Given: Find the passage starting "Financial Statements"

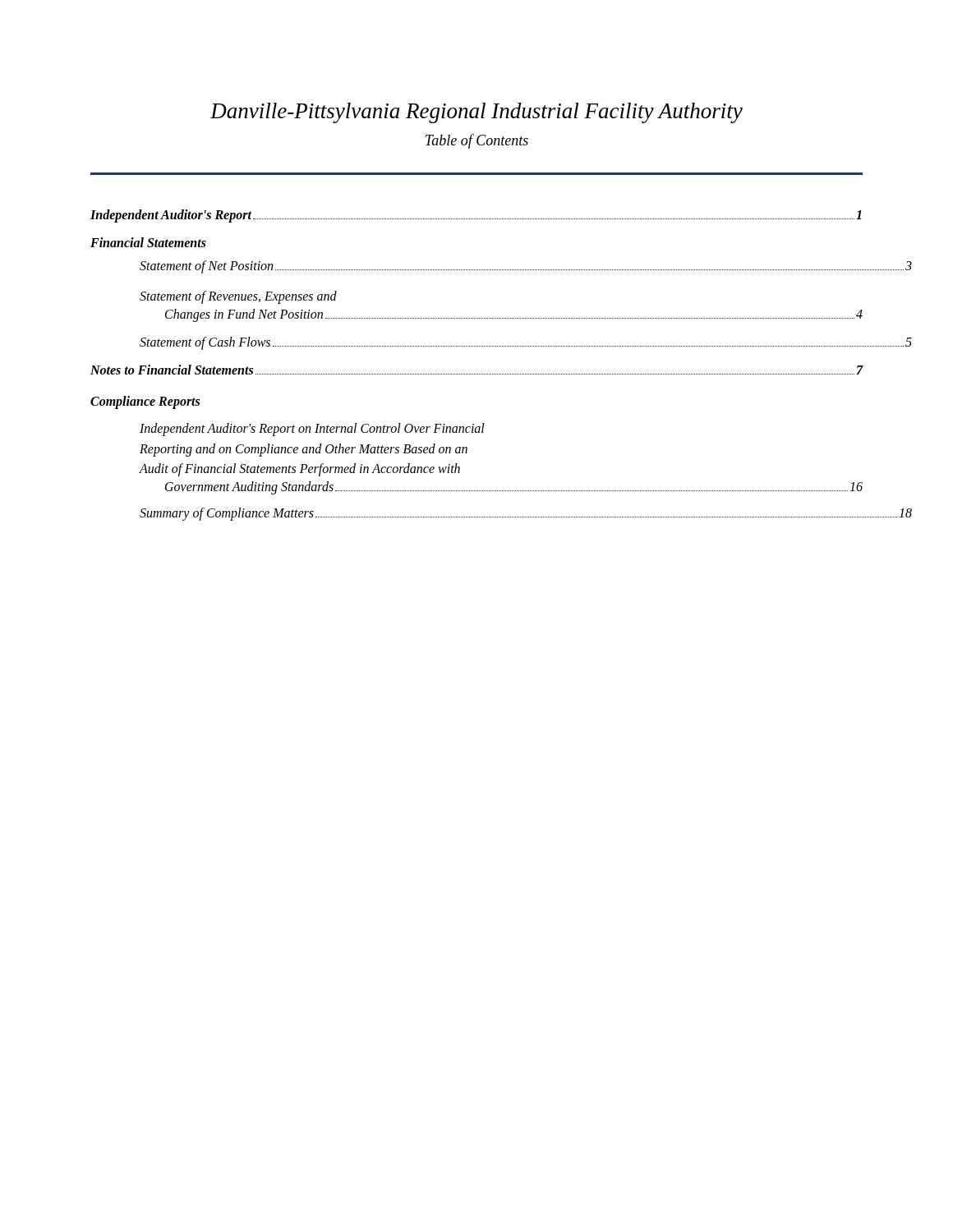Looking at the screenshot, I should (x=148, y=243).
